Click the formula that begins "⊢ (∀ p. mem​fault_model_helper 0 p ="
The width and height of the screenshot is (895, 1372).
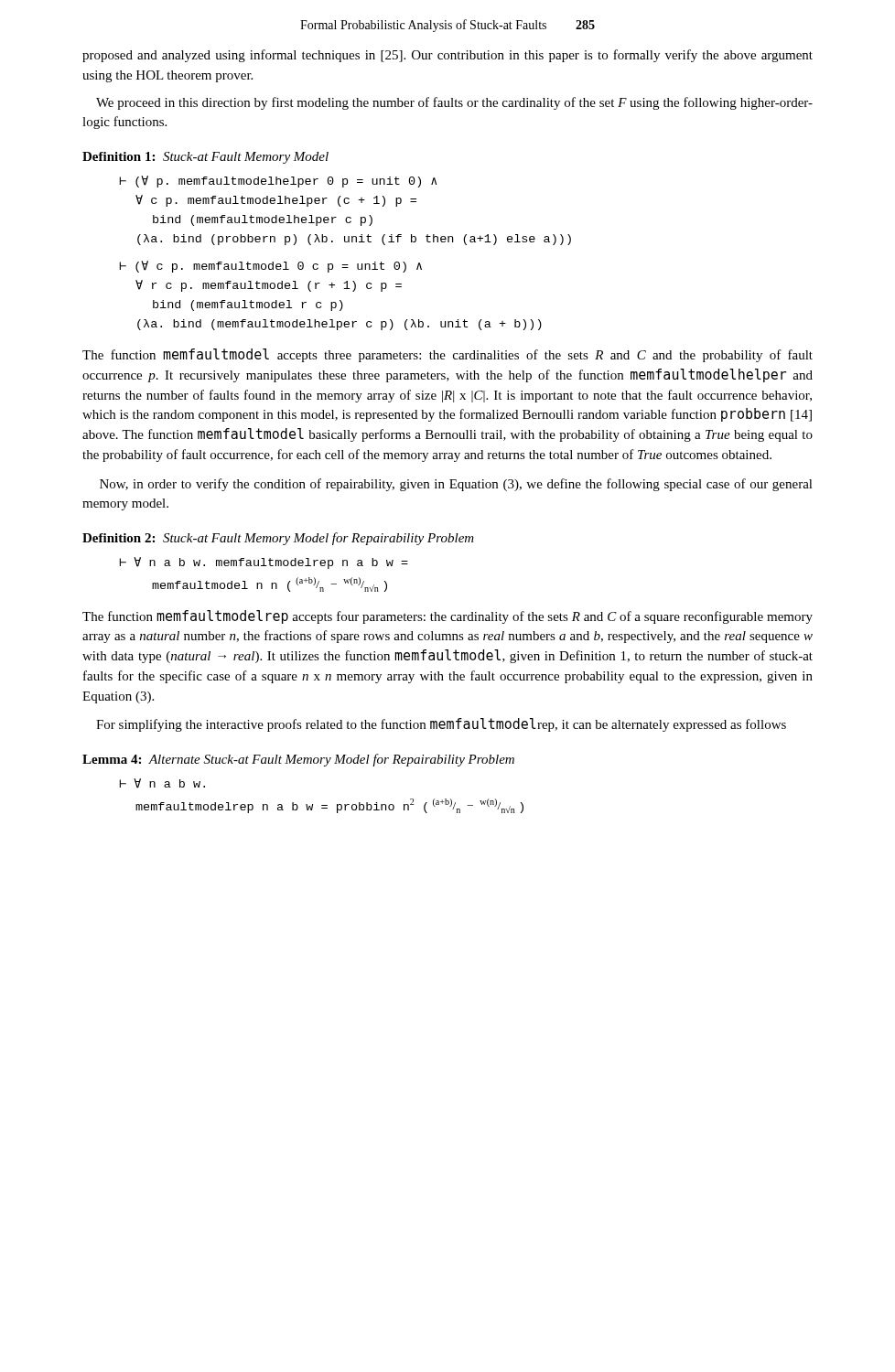point(278,182)
